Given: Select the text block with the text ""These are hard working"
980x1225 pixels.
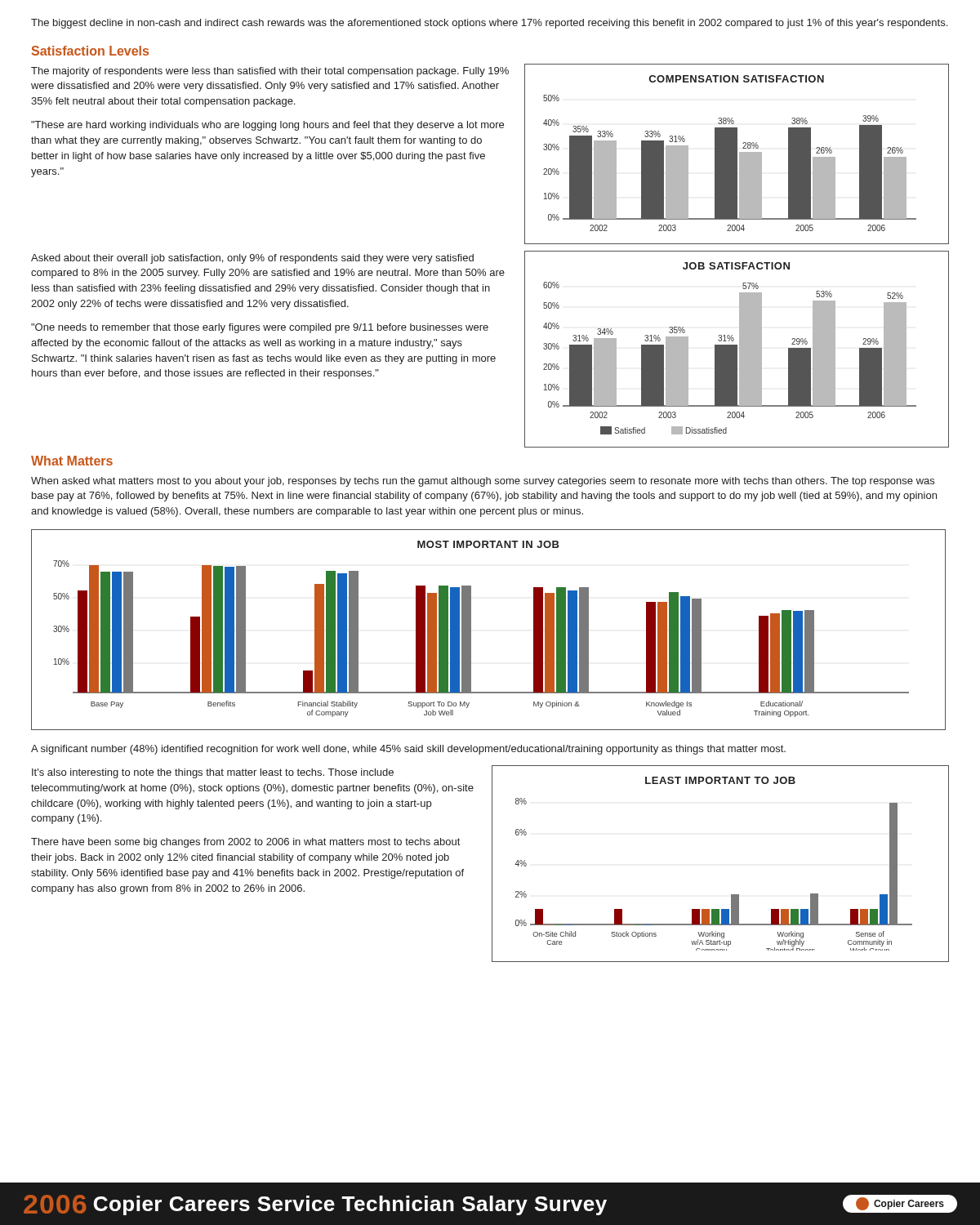Looking at the screenshot, I should click(x=268, y=148).
